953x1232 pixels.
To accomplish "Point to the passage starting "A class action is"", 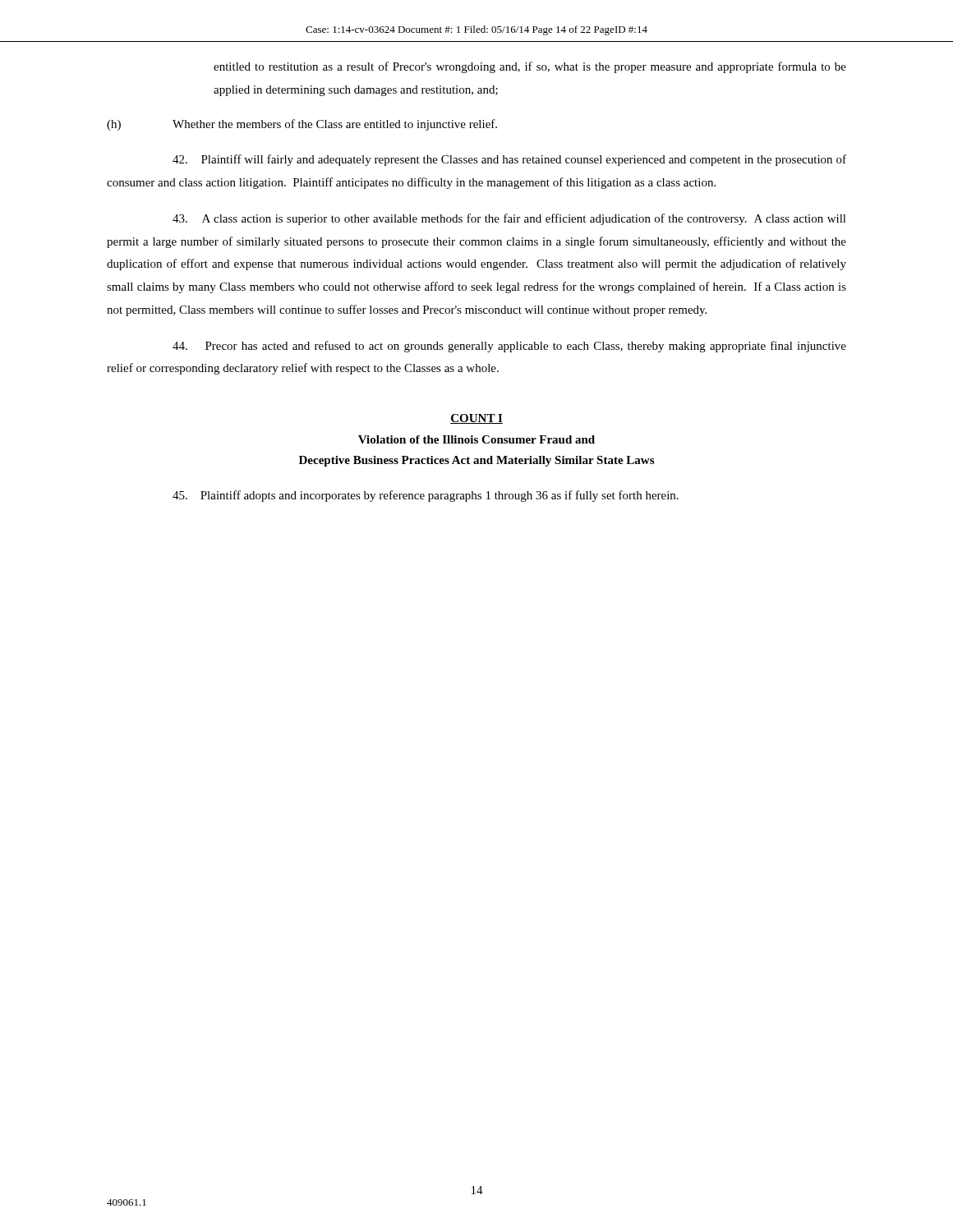I will point(476,264).
